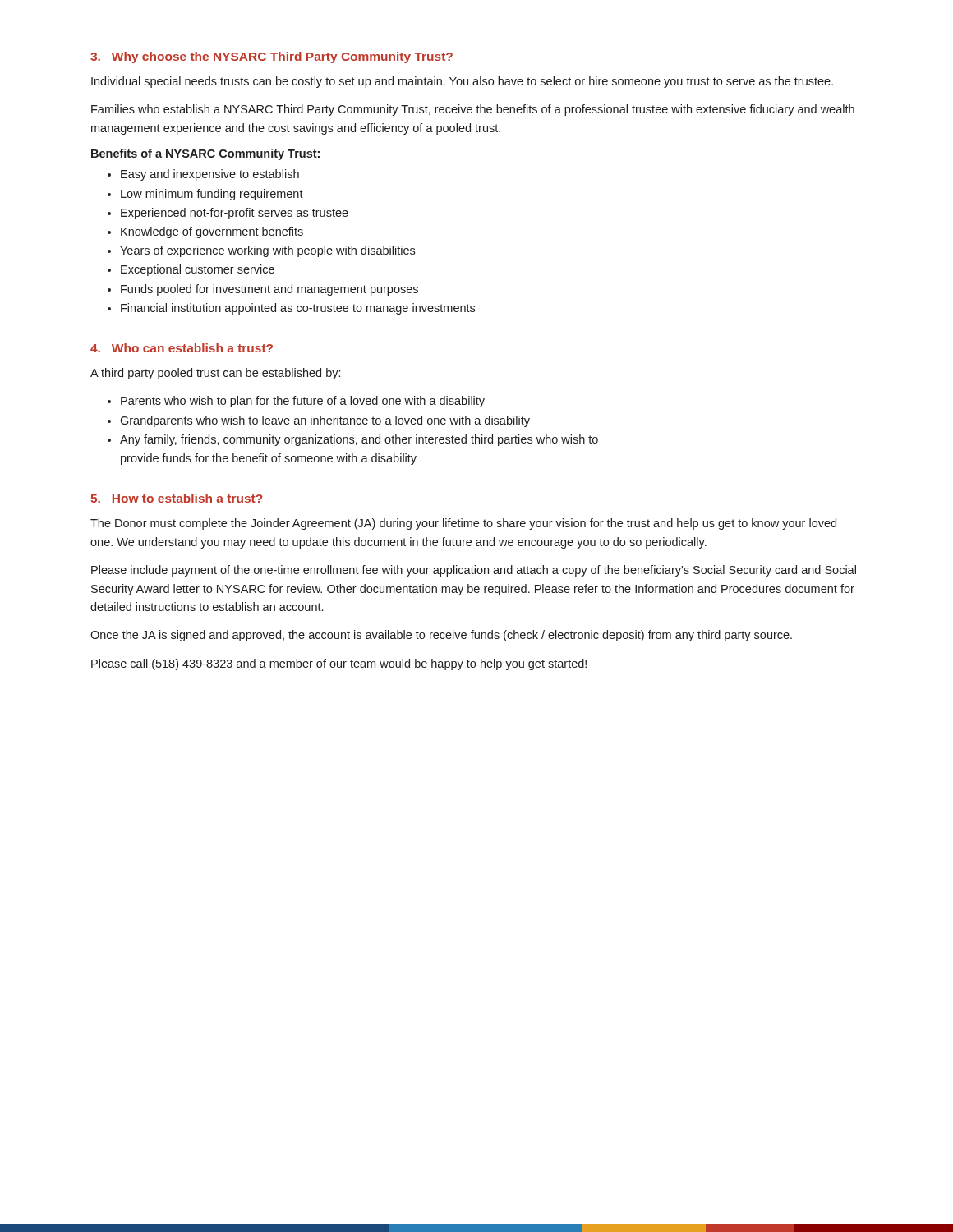Image resolution: width=953 pixels, height=1232 pixels.
Task: Find "Exceptional customer service" on this page
Action: pos(191,270)
